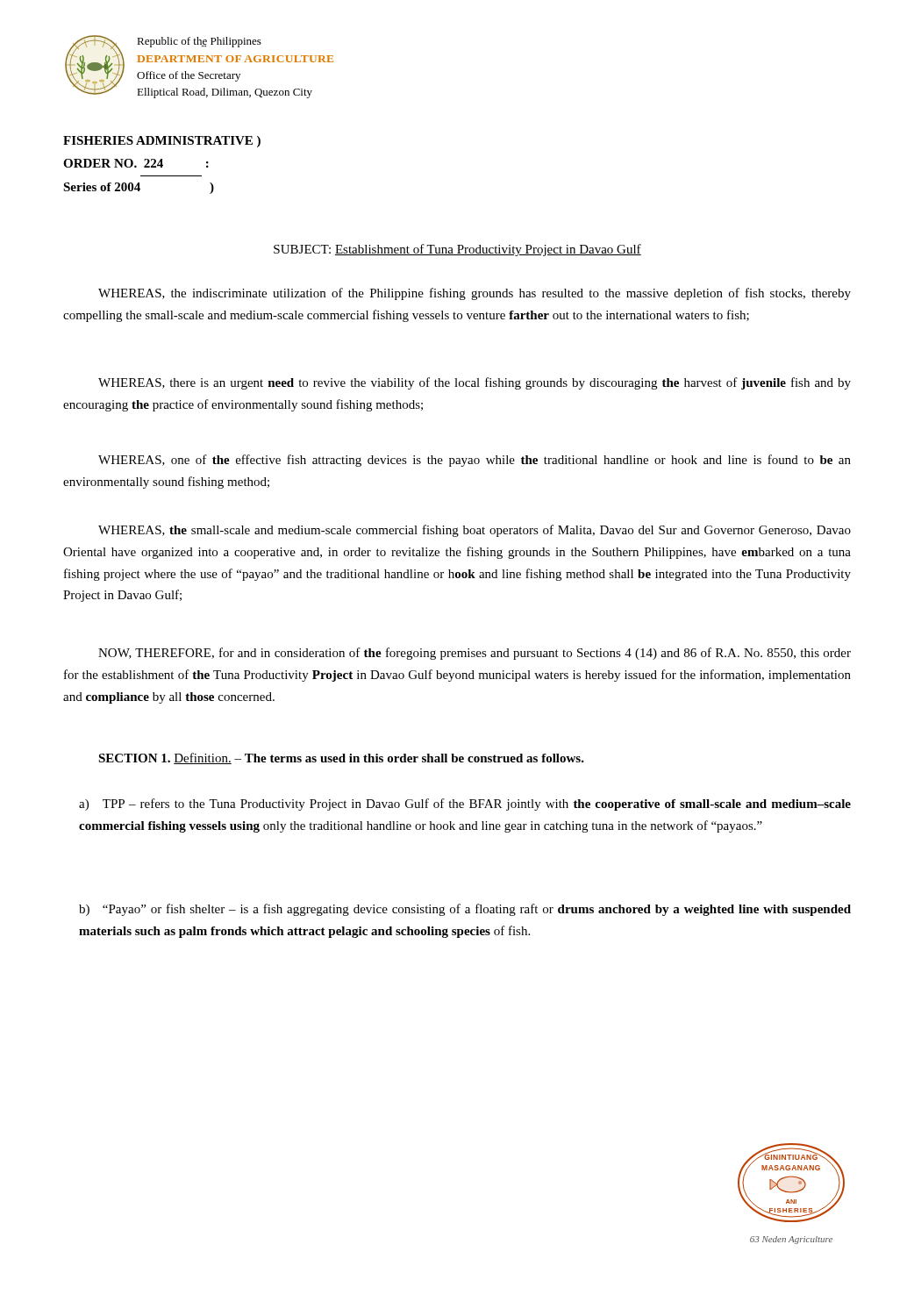Screen dimensions: 1316x914
Task: Find the region starting "WHEREAS, the small-scale and medium-scale commercial"
Action: point(457,562)
